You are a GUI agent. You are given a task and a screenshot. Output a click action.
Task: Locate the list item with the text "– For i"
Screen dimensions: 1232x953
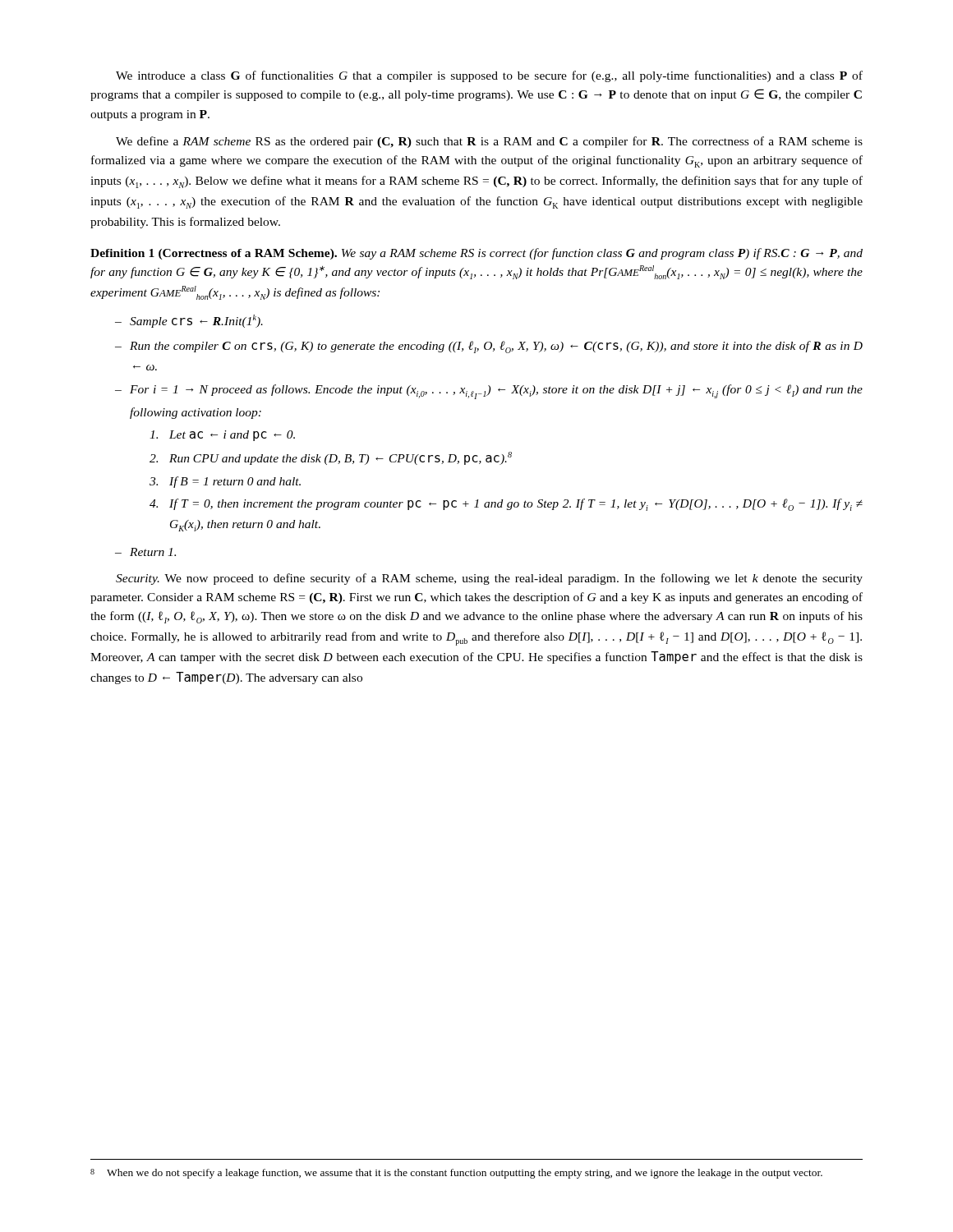[489, 459]
